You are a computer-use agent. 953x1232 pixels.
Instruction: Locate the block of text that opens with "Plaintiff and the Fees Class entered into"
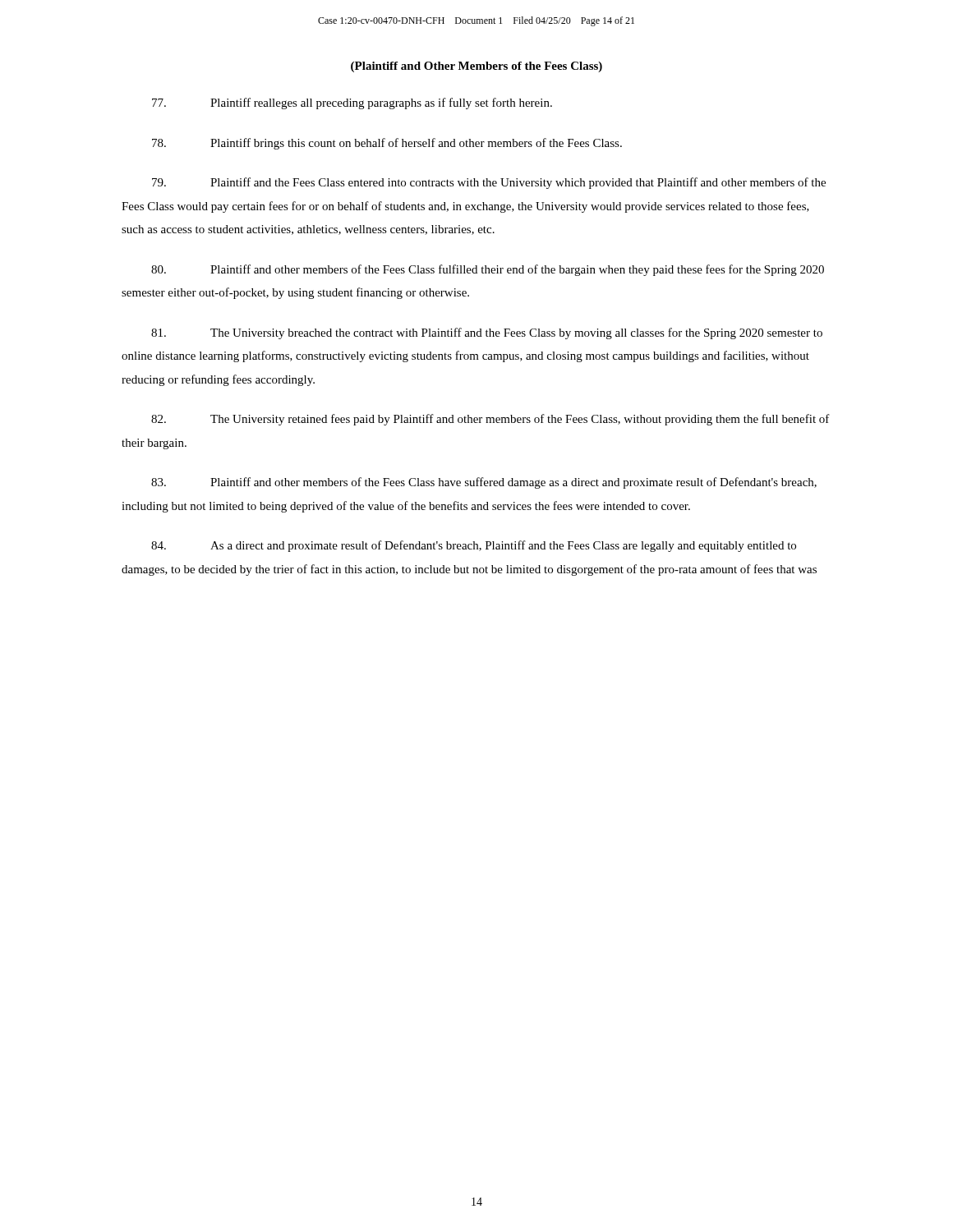(474, 203)
